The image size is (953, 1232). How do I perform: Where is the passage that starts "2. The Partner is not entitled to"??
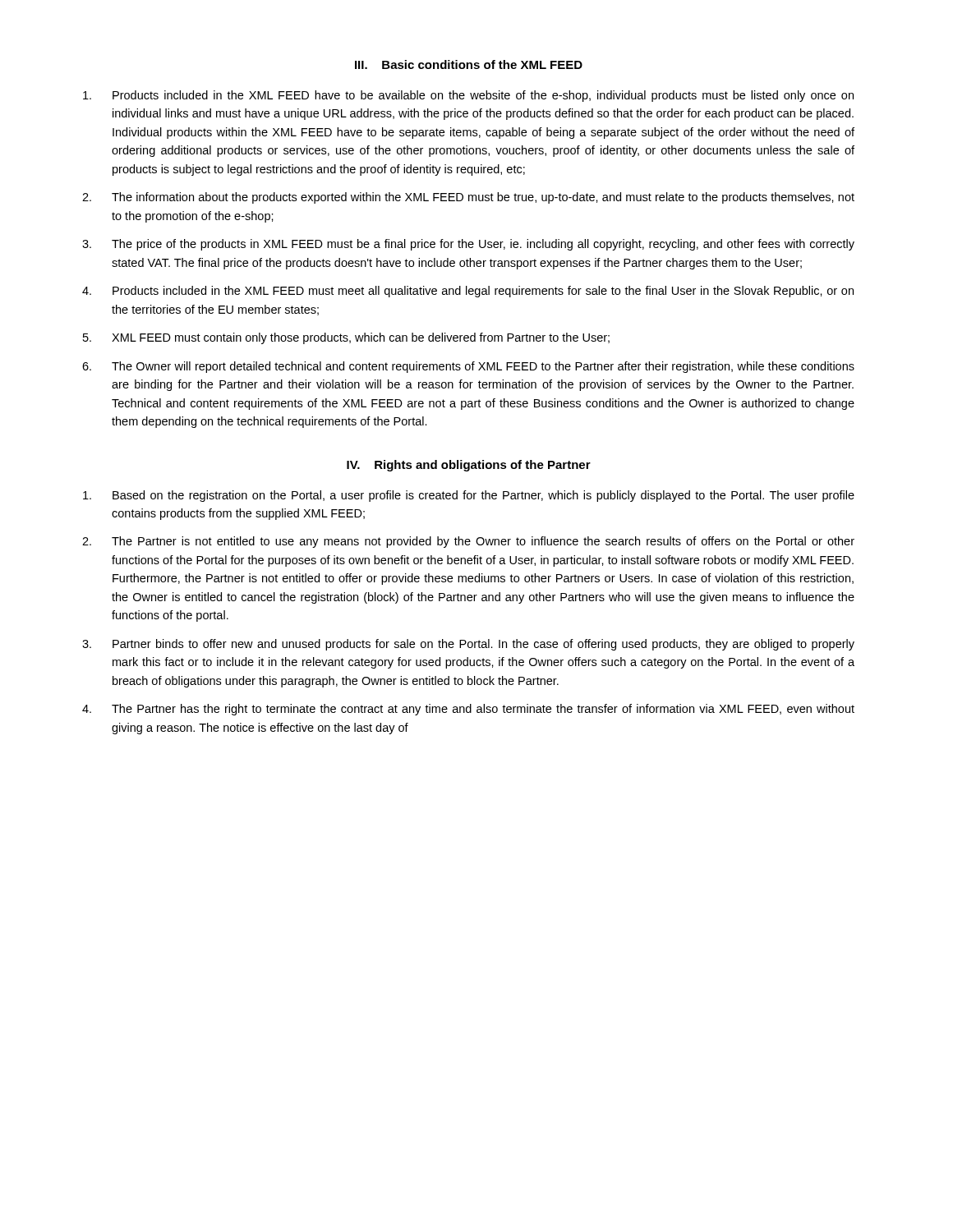pos(468,579)
